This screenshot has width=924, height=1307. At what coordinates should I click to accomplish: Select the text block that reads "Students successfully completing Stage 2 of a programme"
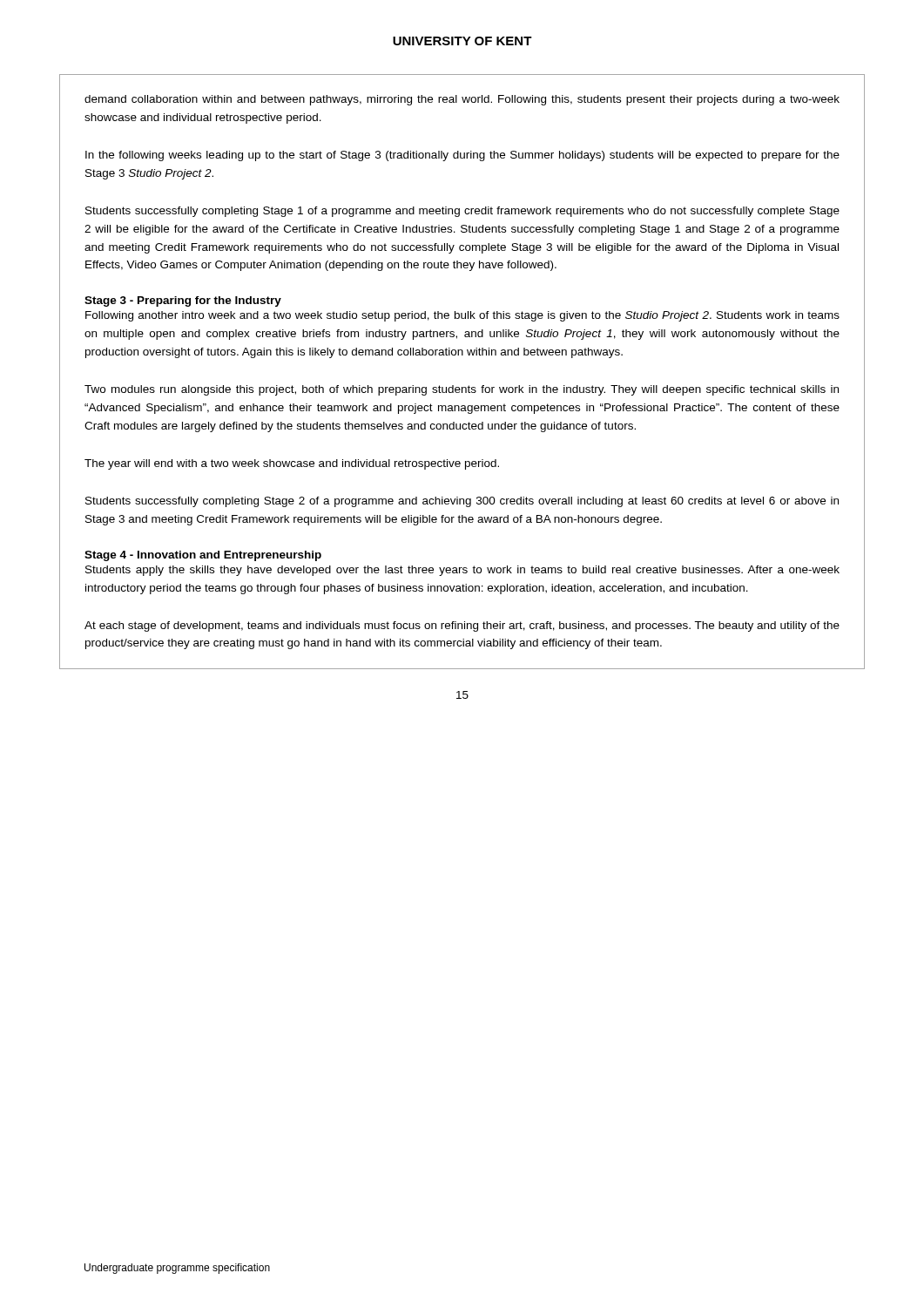tap(462, 510)
